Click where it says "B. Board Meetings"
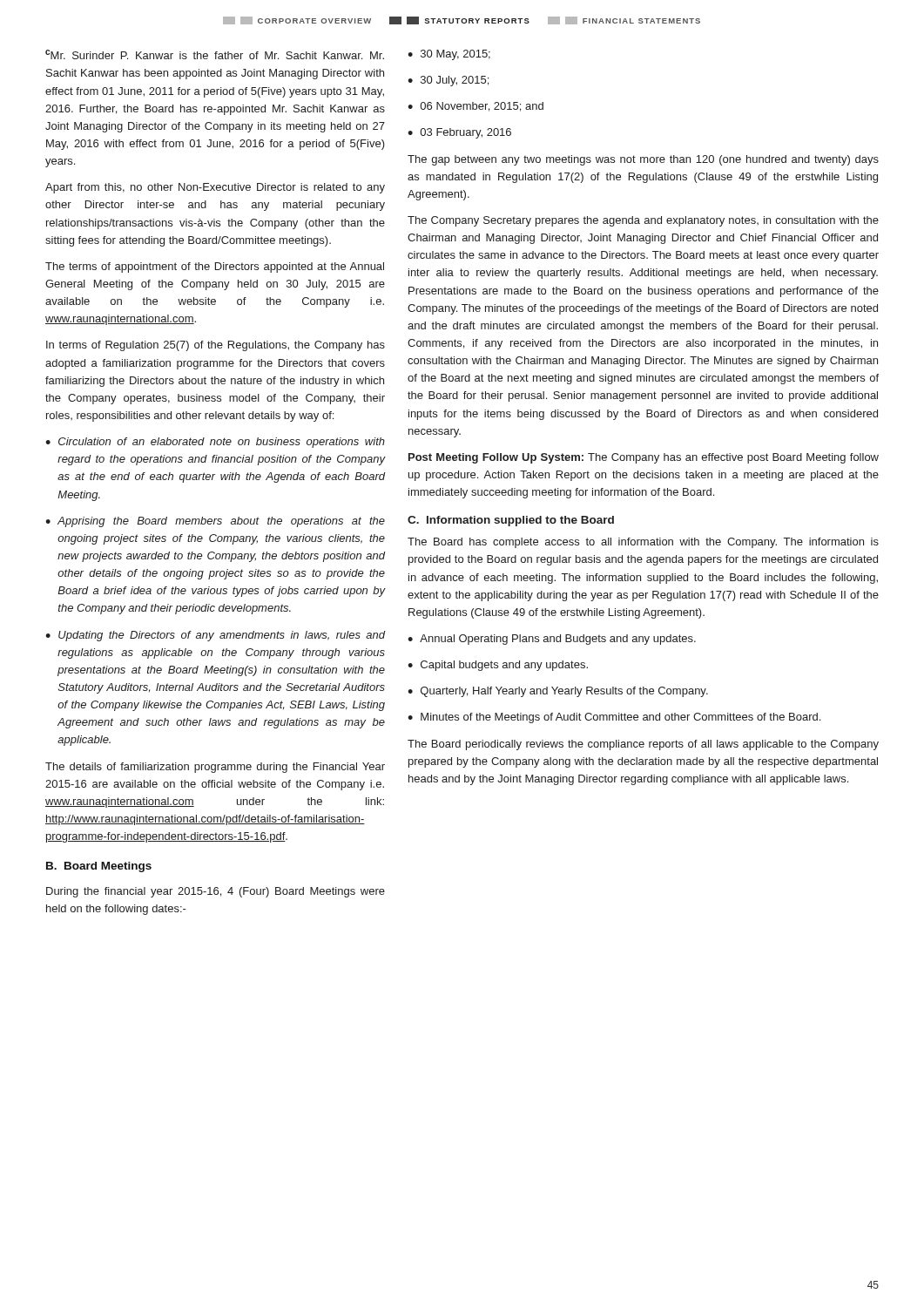Image resolution: width=924 pixels, height=1307 pixels. (x=99, y=867)
